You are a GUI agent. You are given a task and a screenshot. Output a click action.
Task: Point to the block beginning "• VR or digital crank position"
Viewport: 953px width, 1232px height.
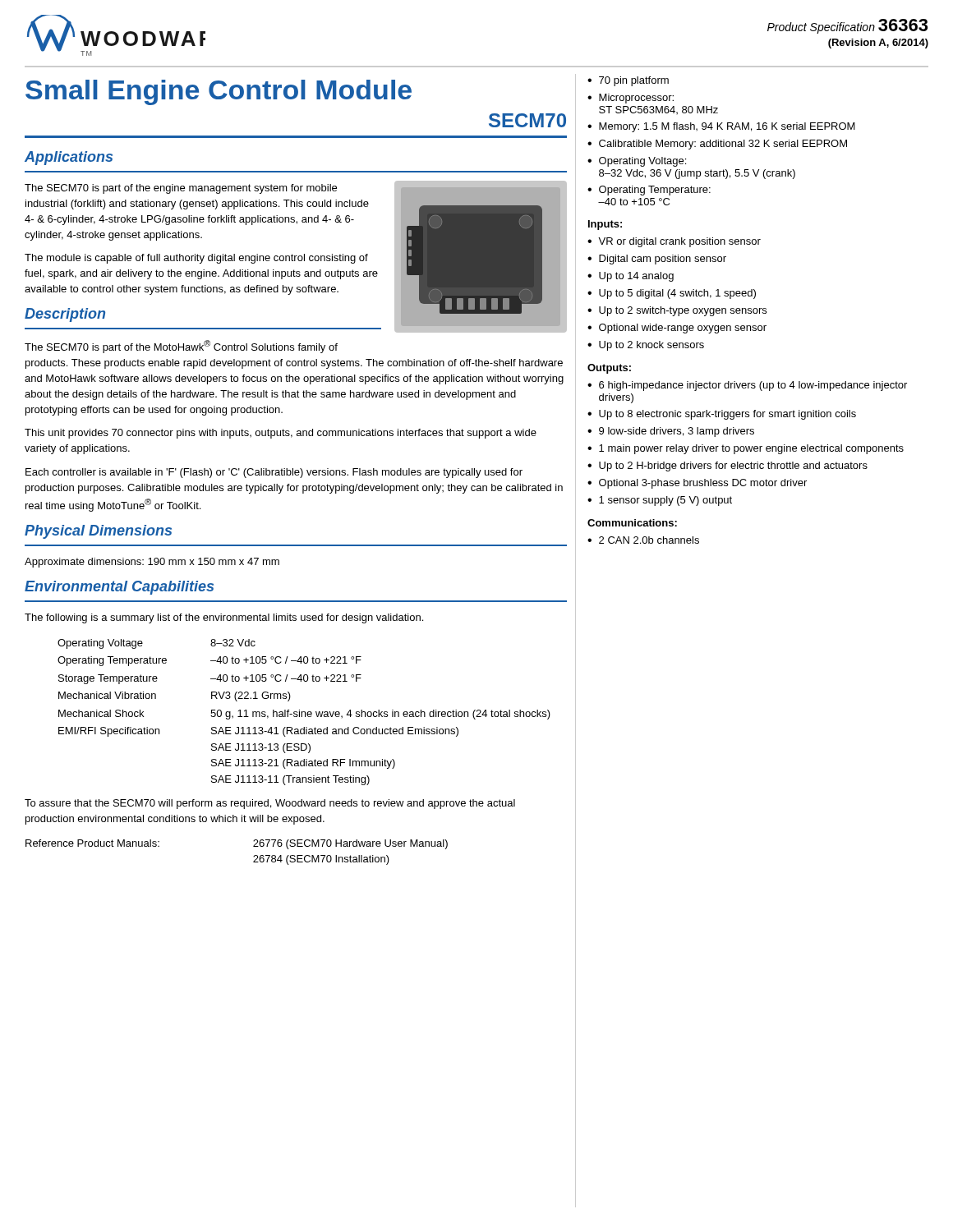click(674, 241)
